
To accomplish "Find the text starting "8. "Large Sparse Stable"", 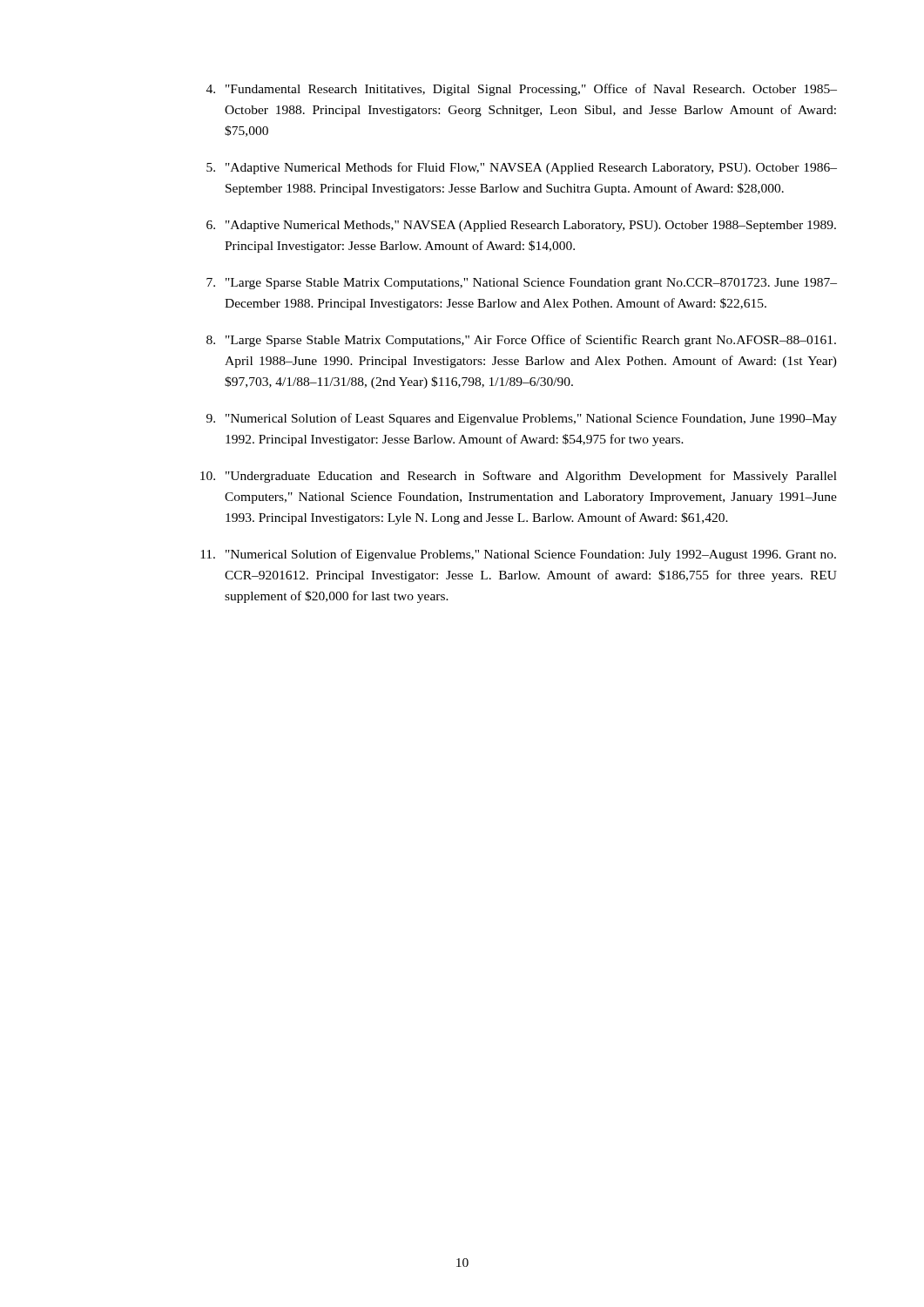I will [506, 361].
